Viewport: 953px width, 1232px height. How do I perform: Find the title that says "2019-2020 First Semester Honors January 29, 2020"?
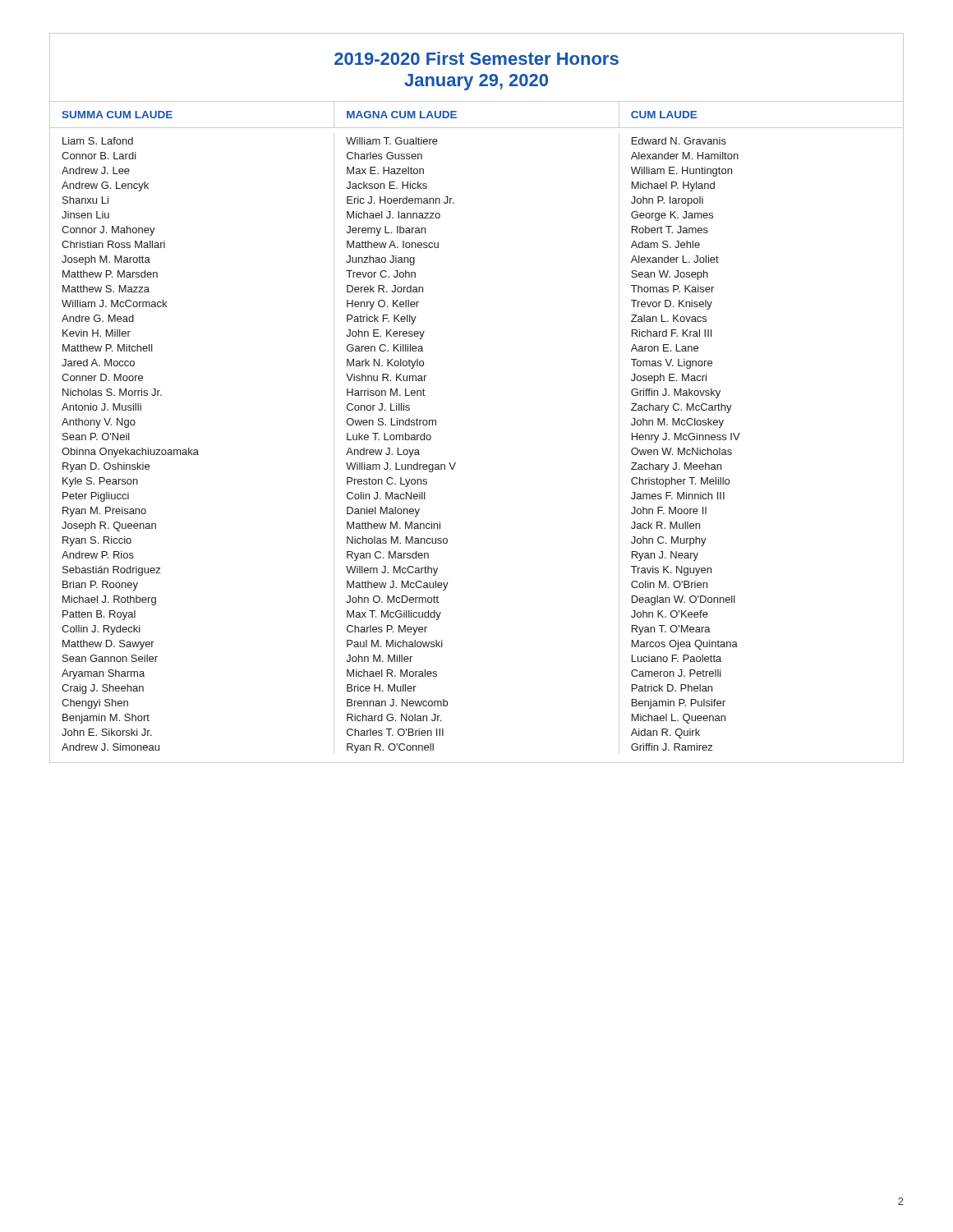tap(476, 70)
